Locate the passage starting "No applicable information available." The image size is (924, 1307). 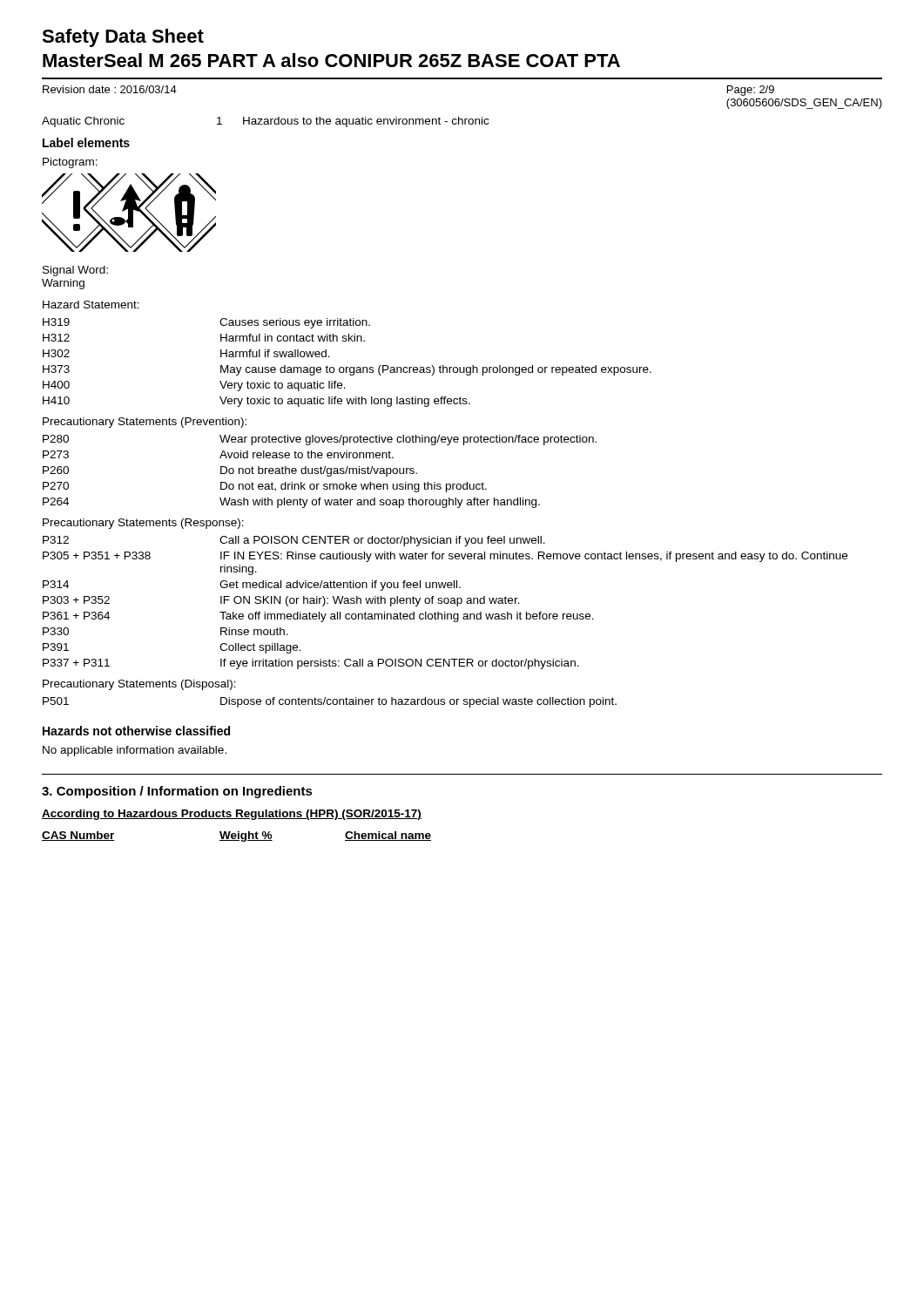[135, 750]
